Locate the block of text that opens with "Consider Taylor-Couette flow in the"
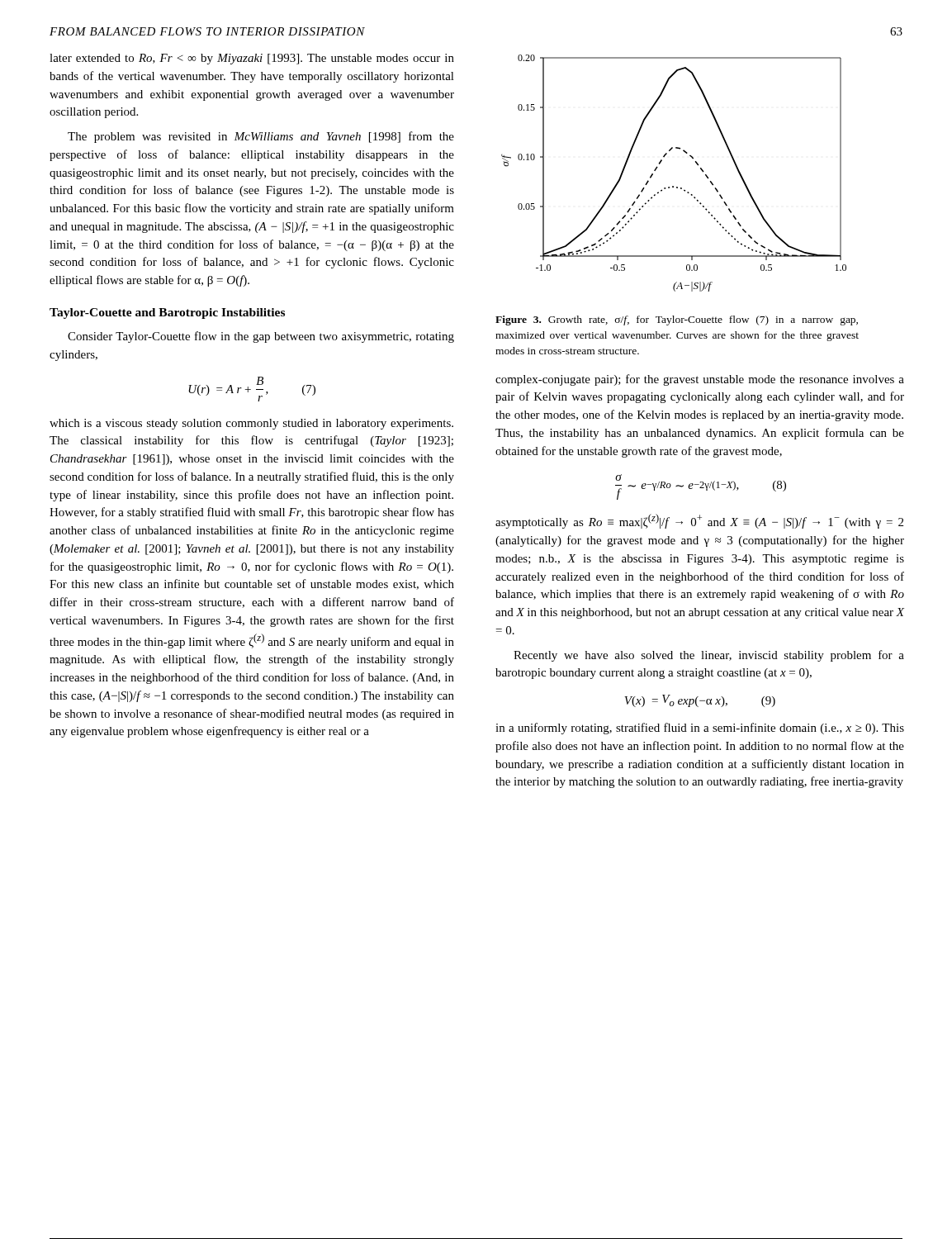Image resolution: width=952 pixels, height=1239 pixels. click(x=252, y=346)
